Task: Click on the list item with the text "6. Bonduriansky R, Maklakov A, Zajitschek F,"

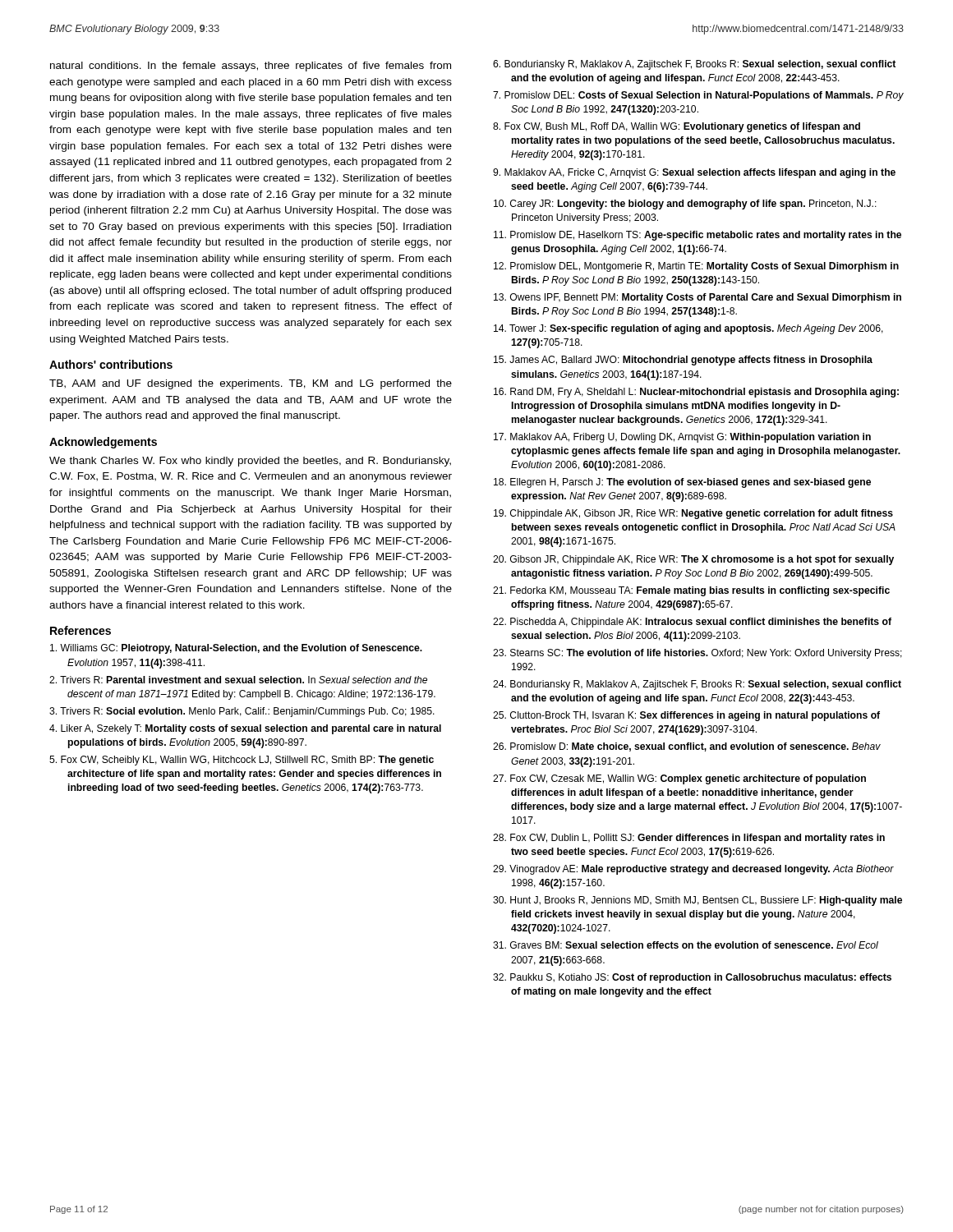Action: point(694,71)
